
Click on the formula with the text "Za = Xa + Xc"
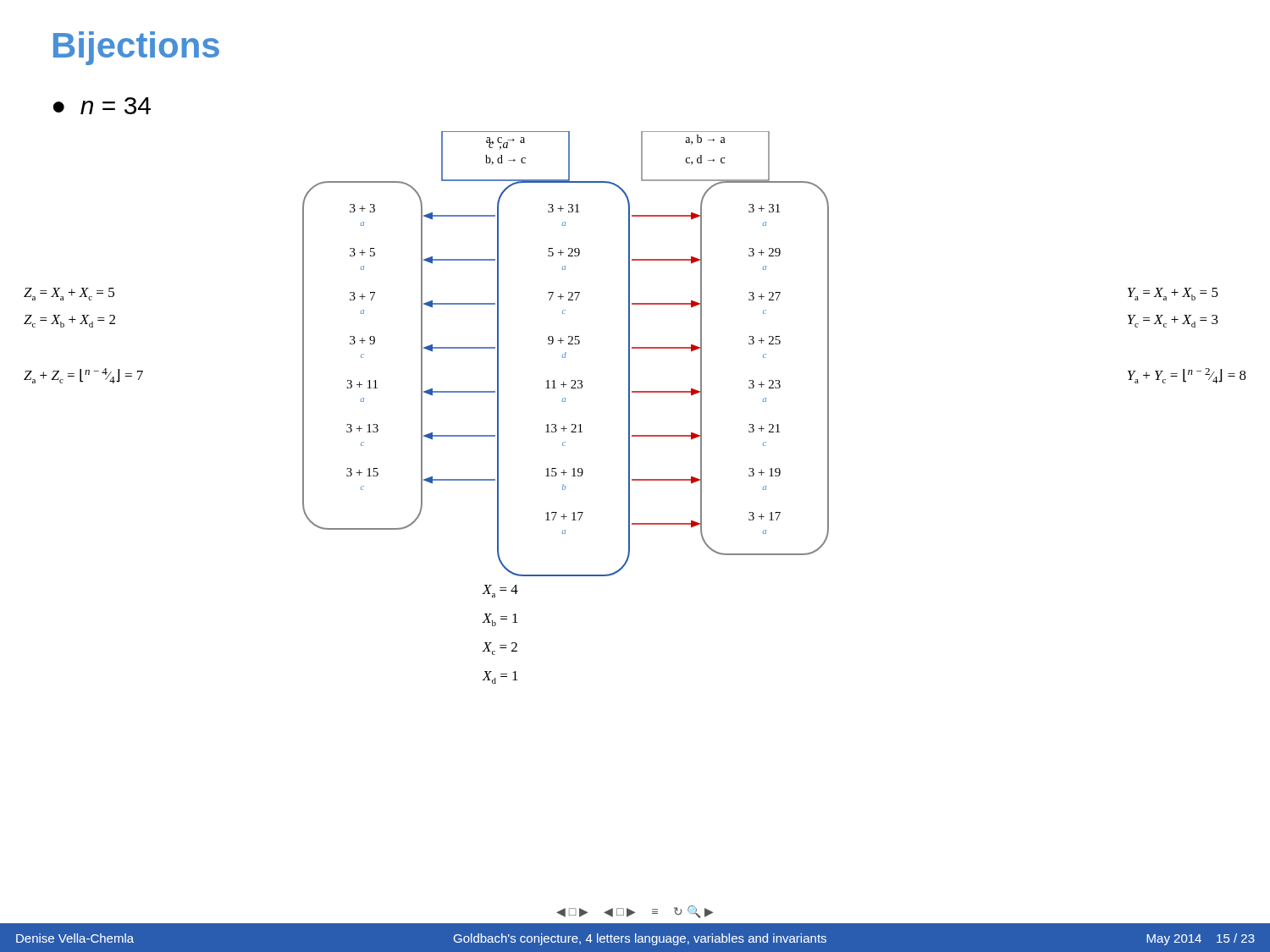(x=84, y=335)
